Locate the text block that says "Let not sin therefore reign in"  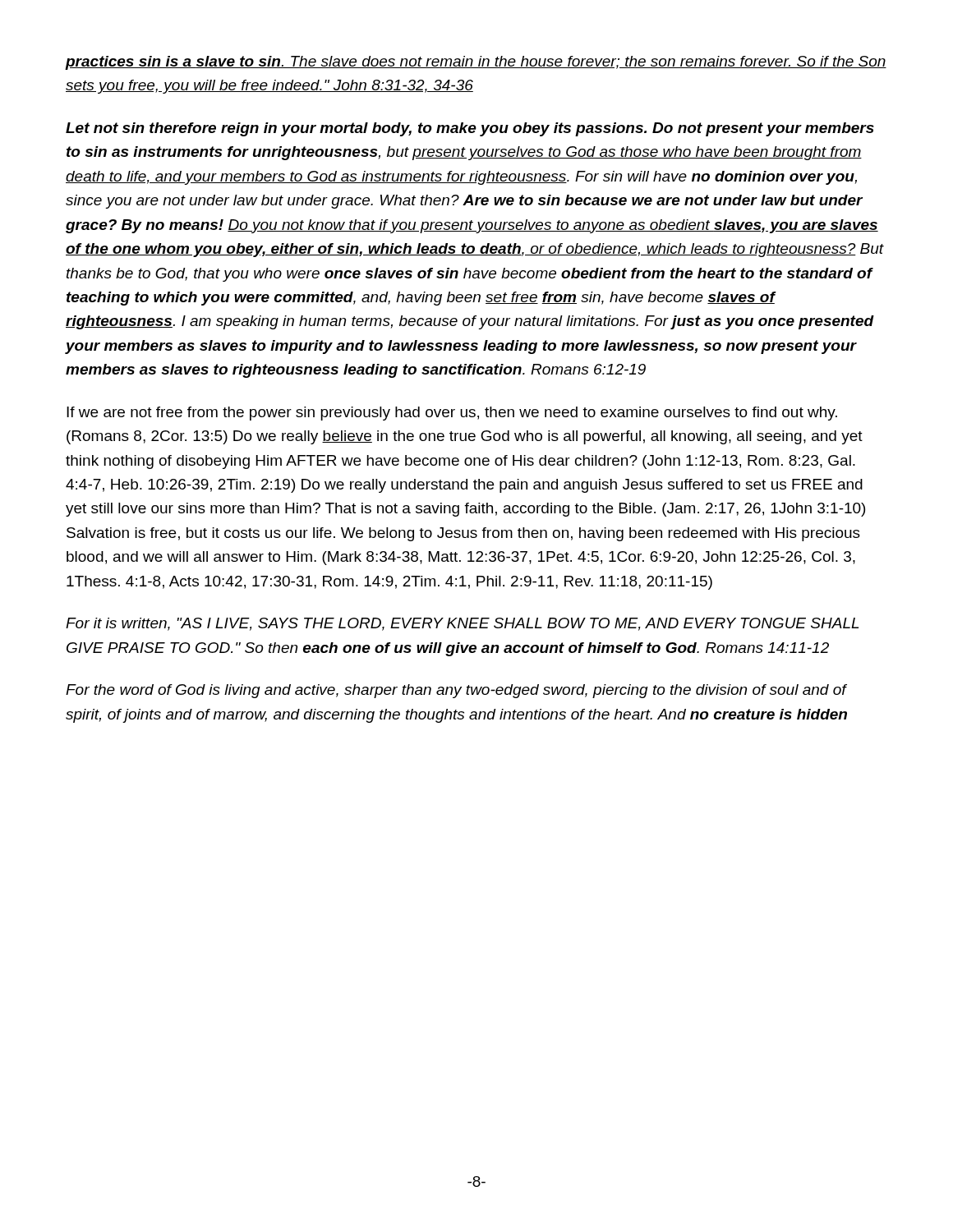[x=474, y=248]
